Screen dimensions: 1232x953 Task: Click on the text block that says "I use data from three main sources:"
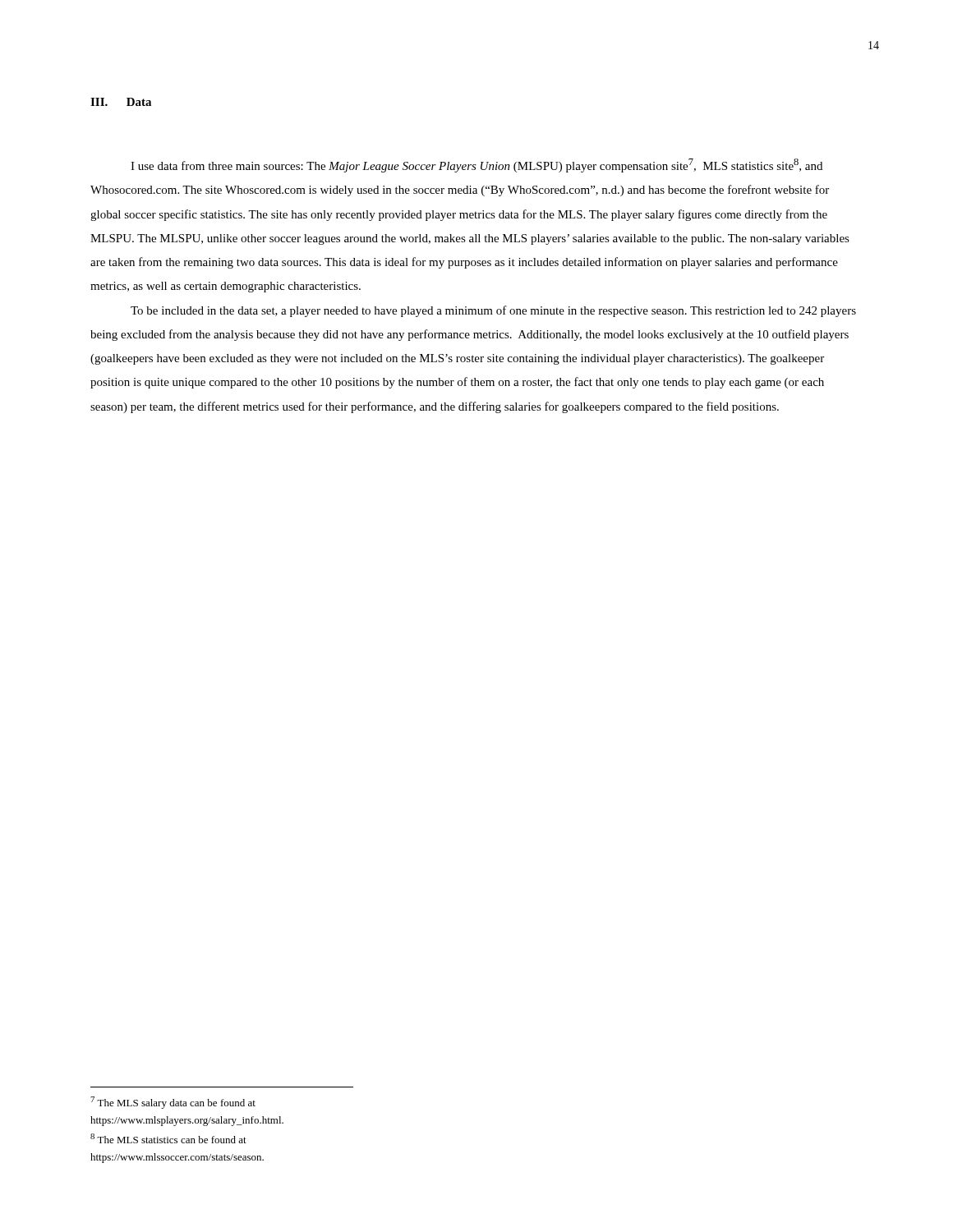[x=476, y=165]
